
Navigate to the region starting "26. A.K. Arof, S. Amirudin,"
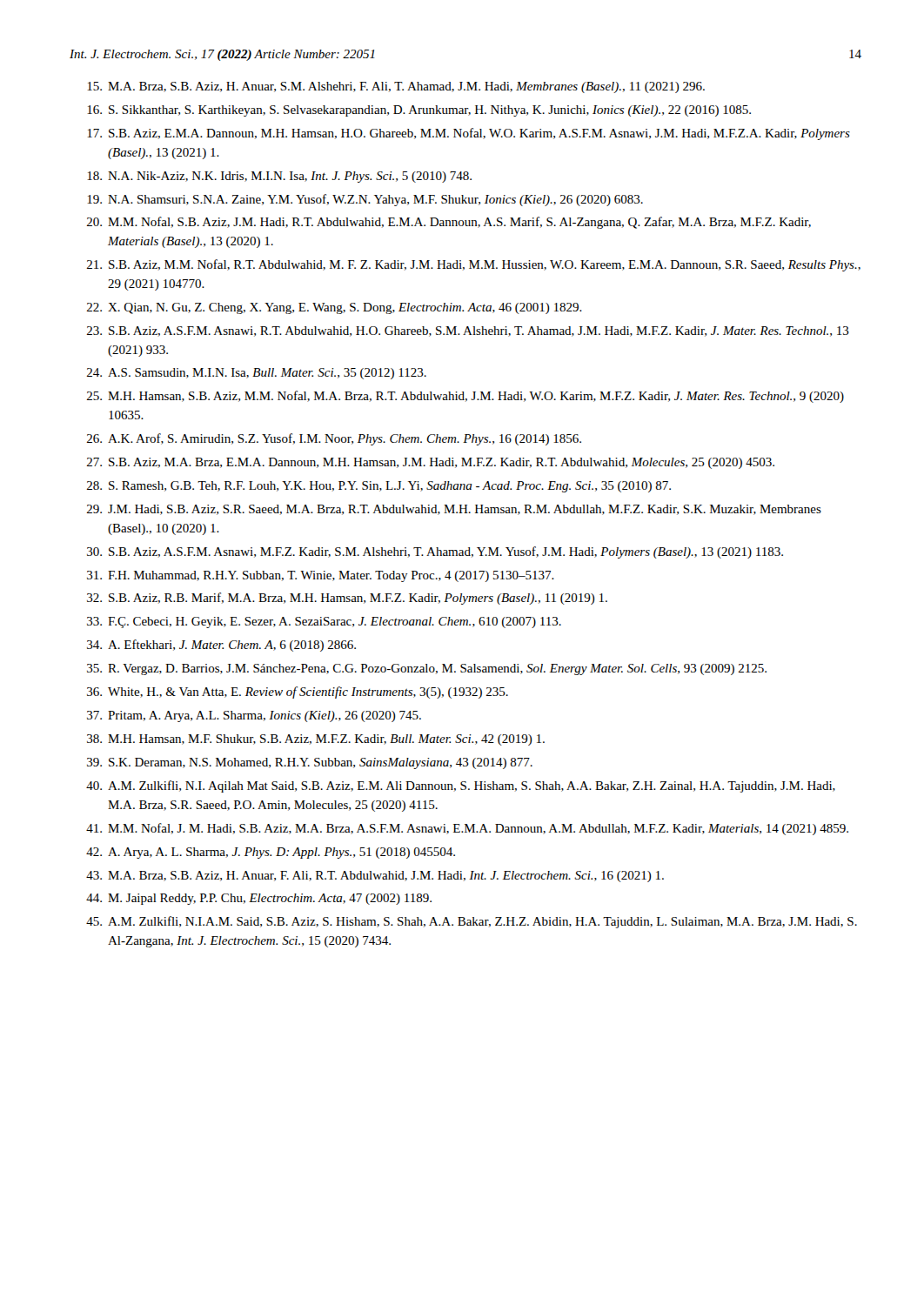pos(465,439)
